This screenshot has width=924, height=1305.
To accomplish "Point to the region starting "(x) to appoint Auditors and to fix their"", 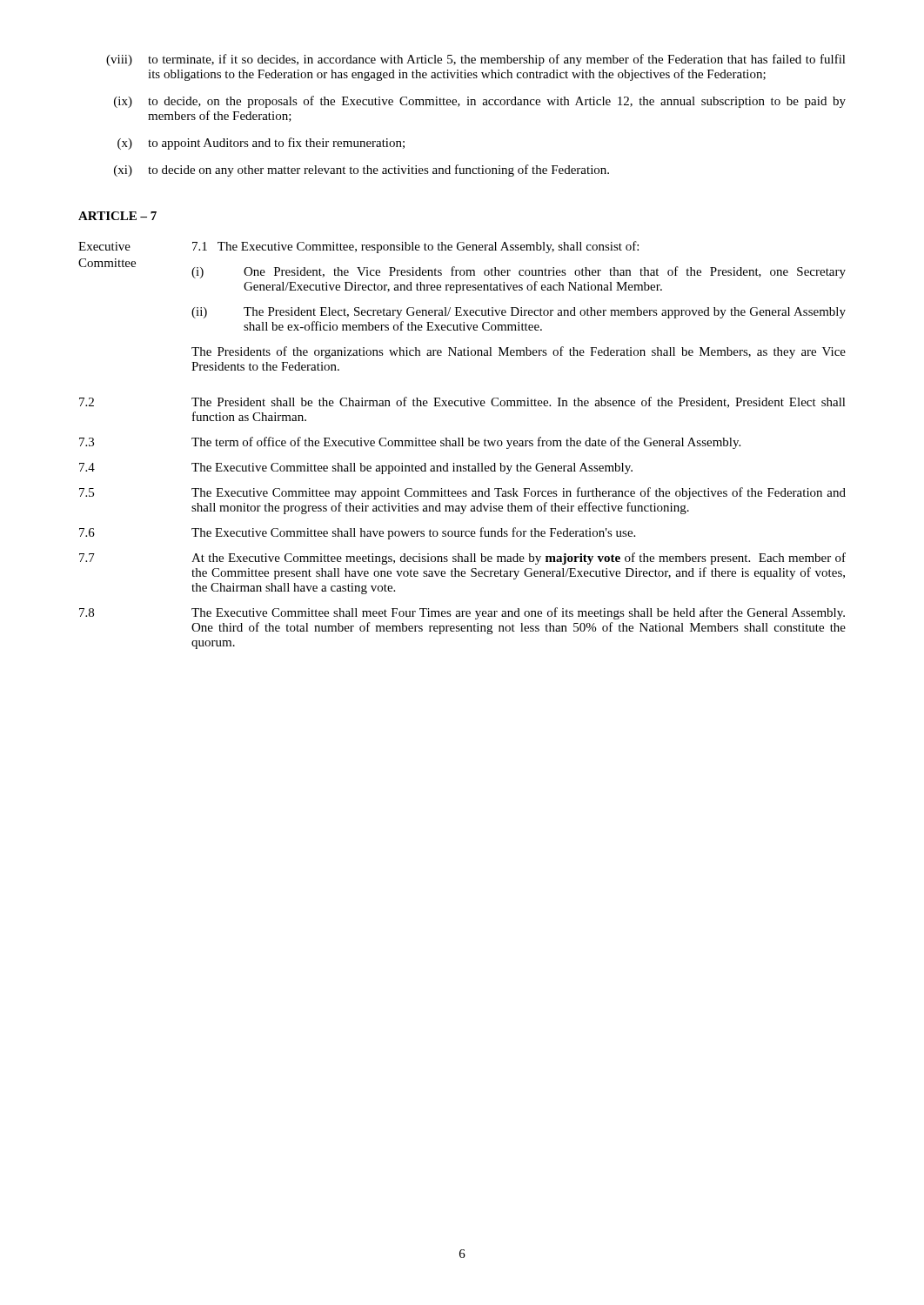I will click(261, 144).
